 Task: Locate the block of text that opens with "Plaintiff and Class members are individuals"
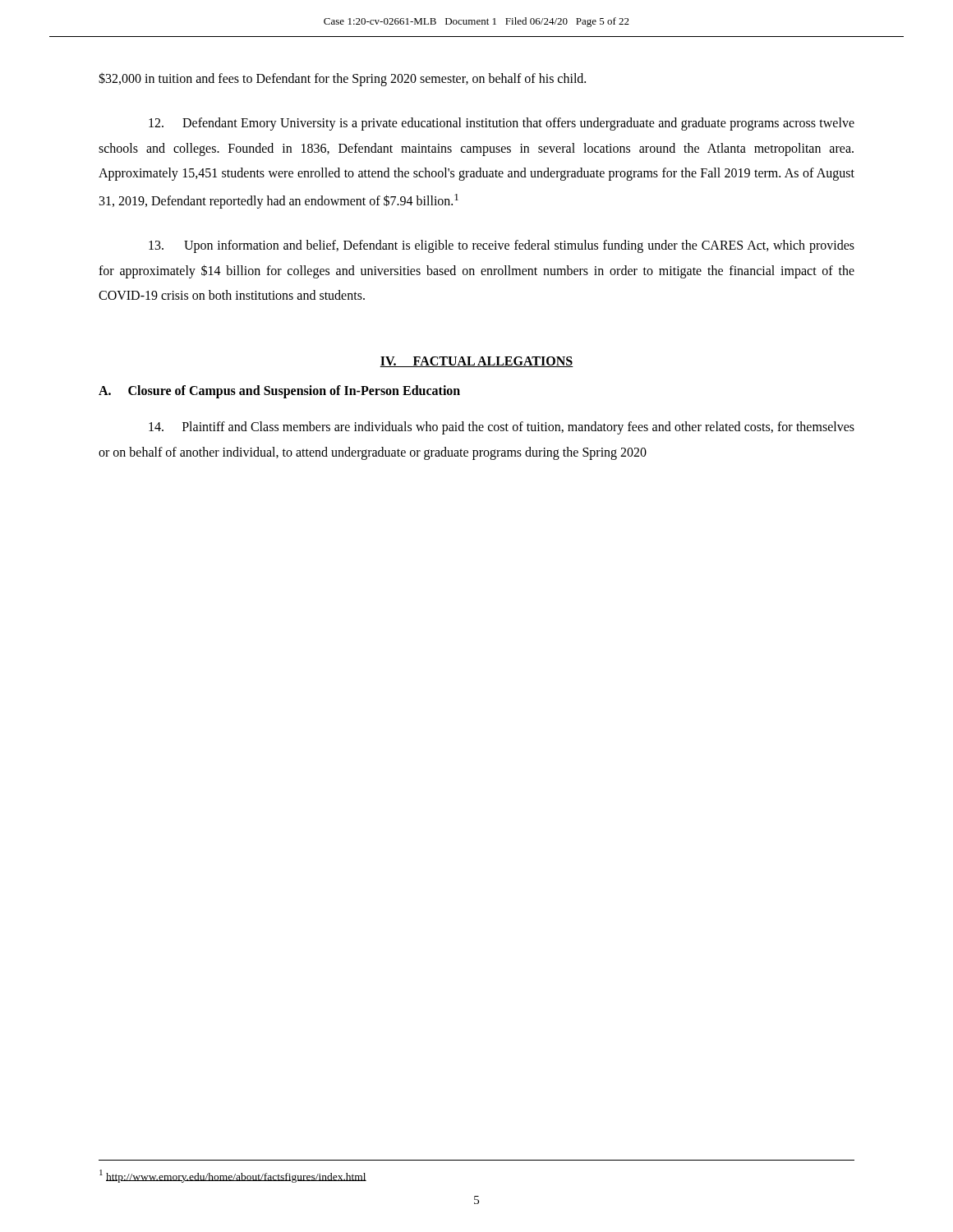pos(476,440)
